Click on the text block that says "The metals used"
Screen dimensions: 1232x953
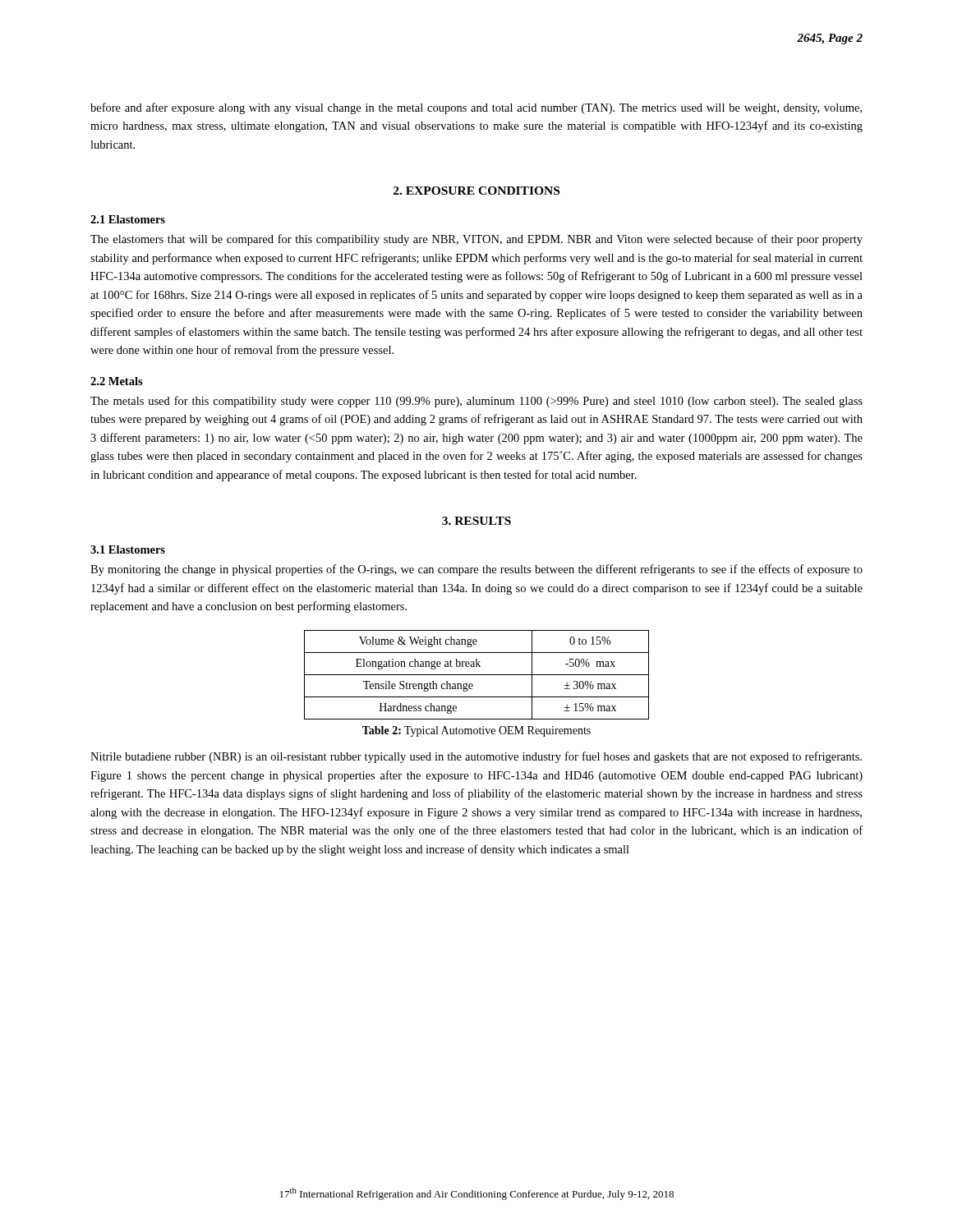click(x=476, y=437)
